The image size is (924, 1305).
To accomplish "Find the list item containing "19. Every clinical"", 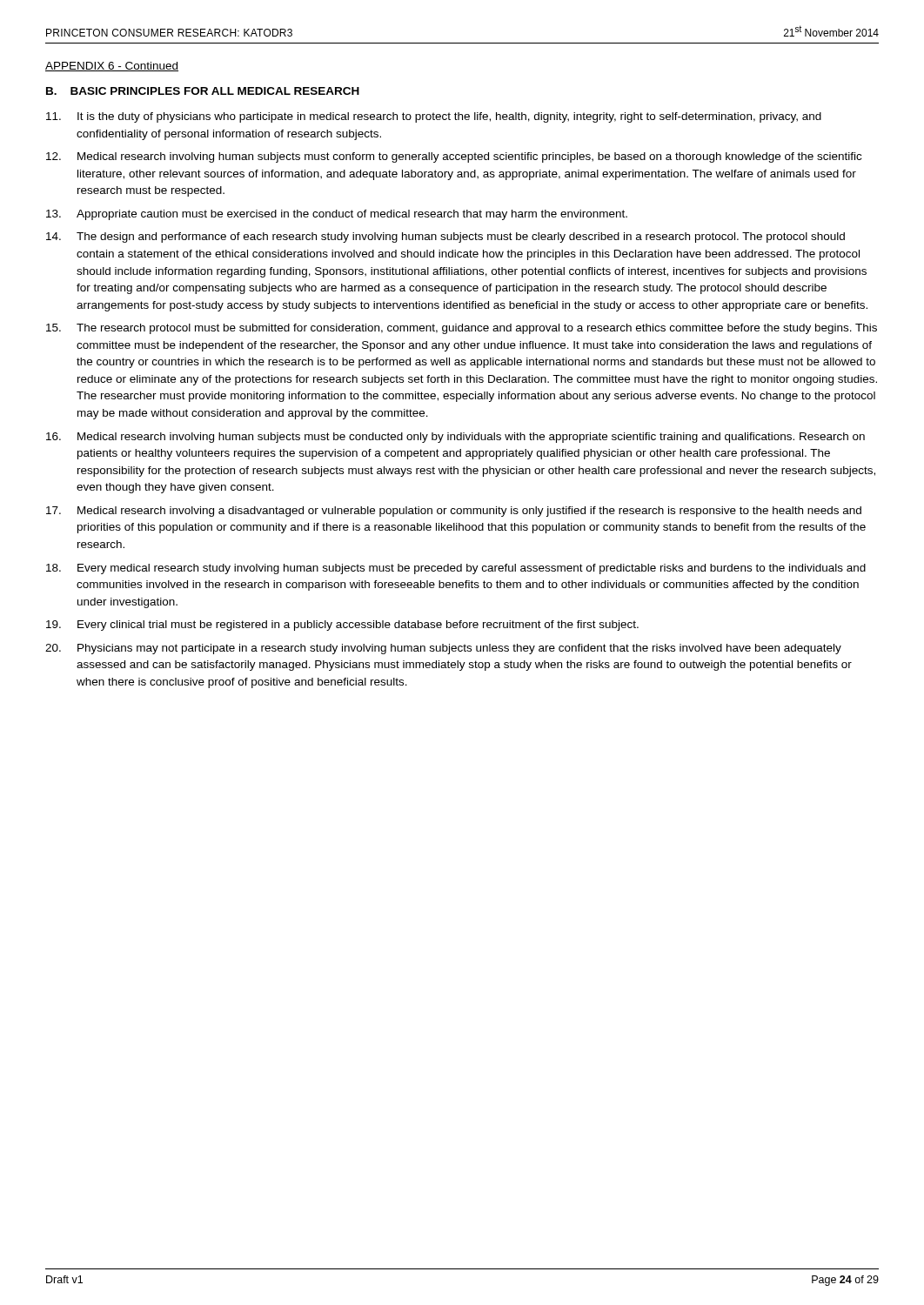I will click(x=462, y=625).
